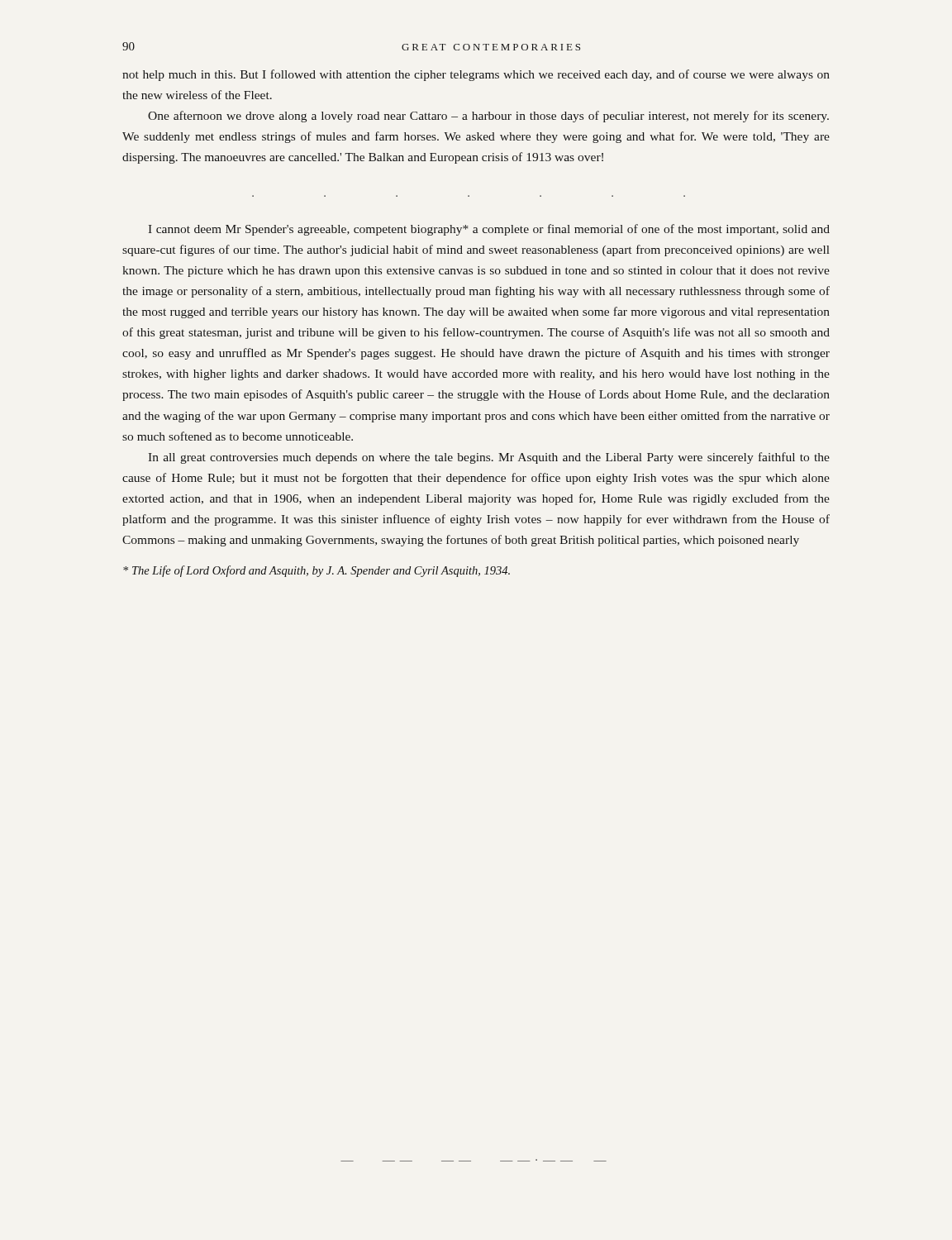Navigate to the region starting "The Life of Lord Oxford and Asquith,"
The width and height of the screenshot is (952, 1240).
(476, 571)
